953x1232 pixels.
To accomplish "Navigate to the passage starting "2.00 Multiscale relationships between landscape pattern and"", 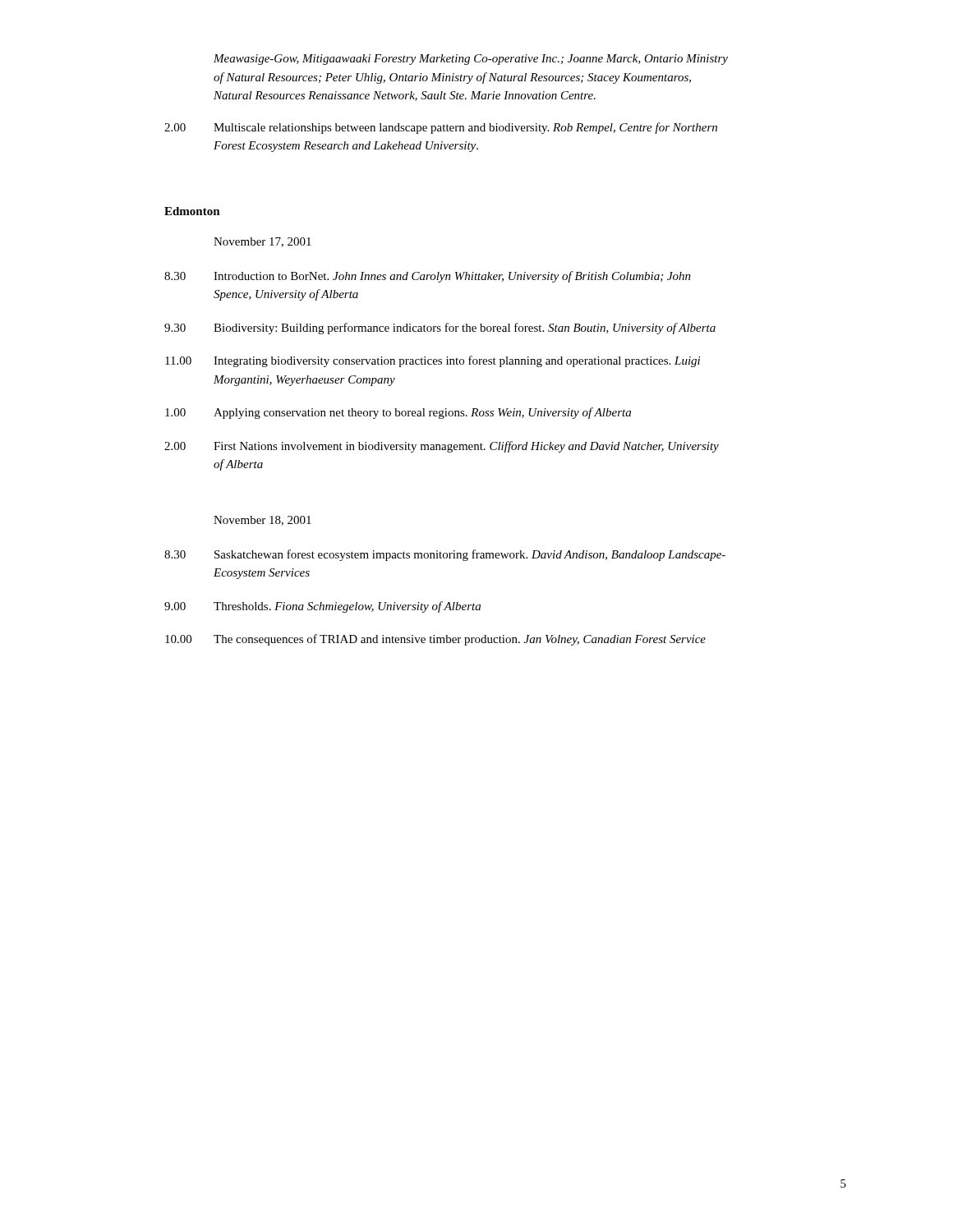I will point(448,136).
